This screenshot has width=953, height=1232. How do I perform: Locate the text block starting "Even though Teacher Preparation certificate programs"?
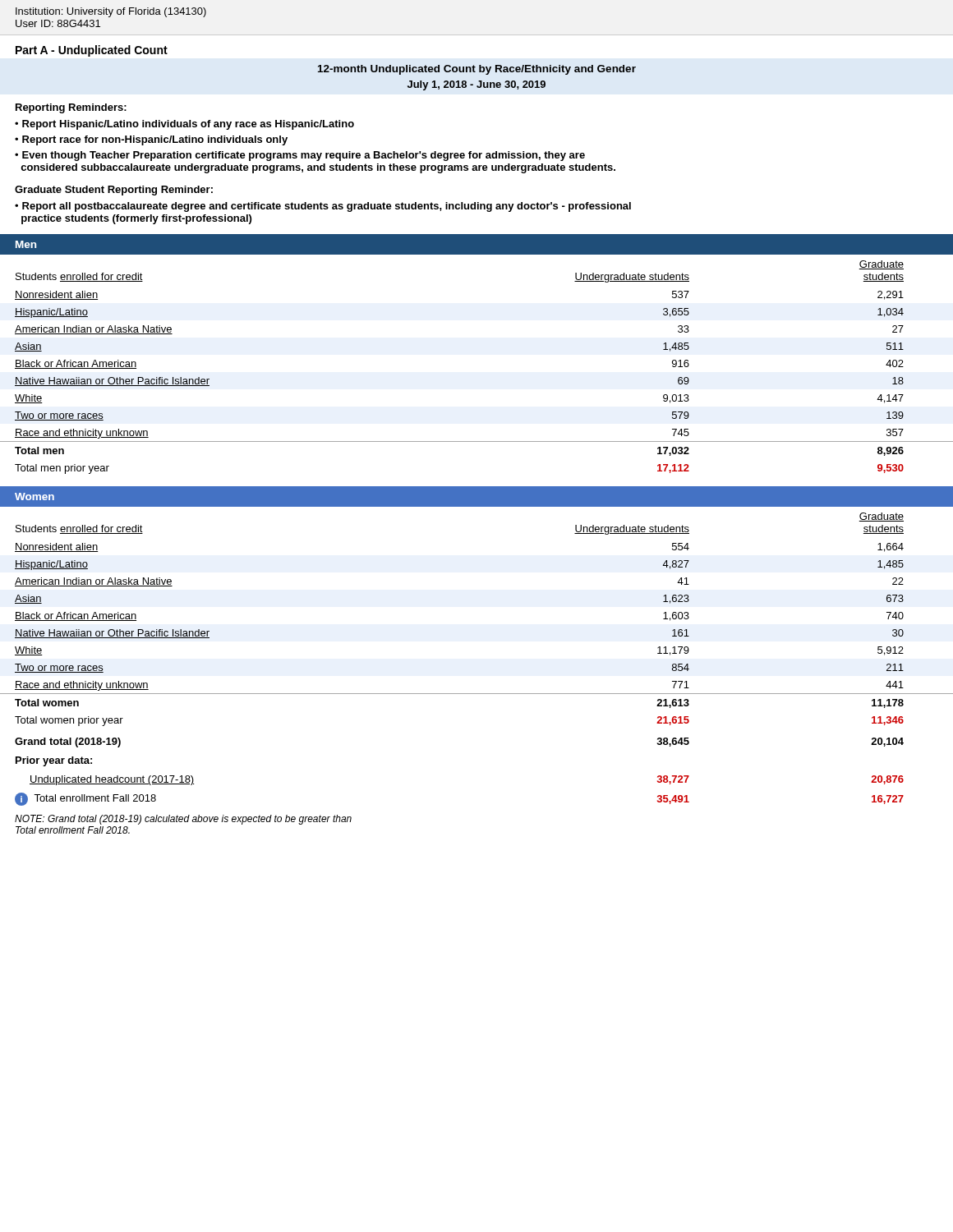pyautogui.click(x=315, y=161)
